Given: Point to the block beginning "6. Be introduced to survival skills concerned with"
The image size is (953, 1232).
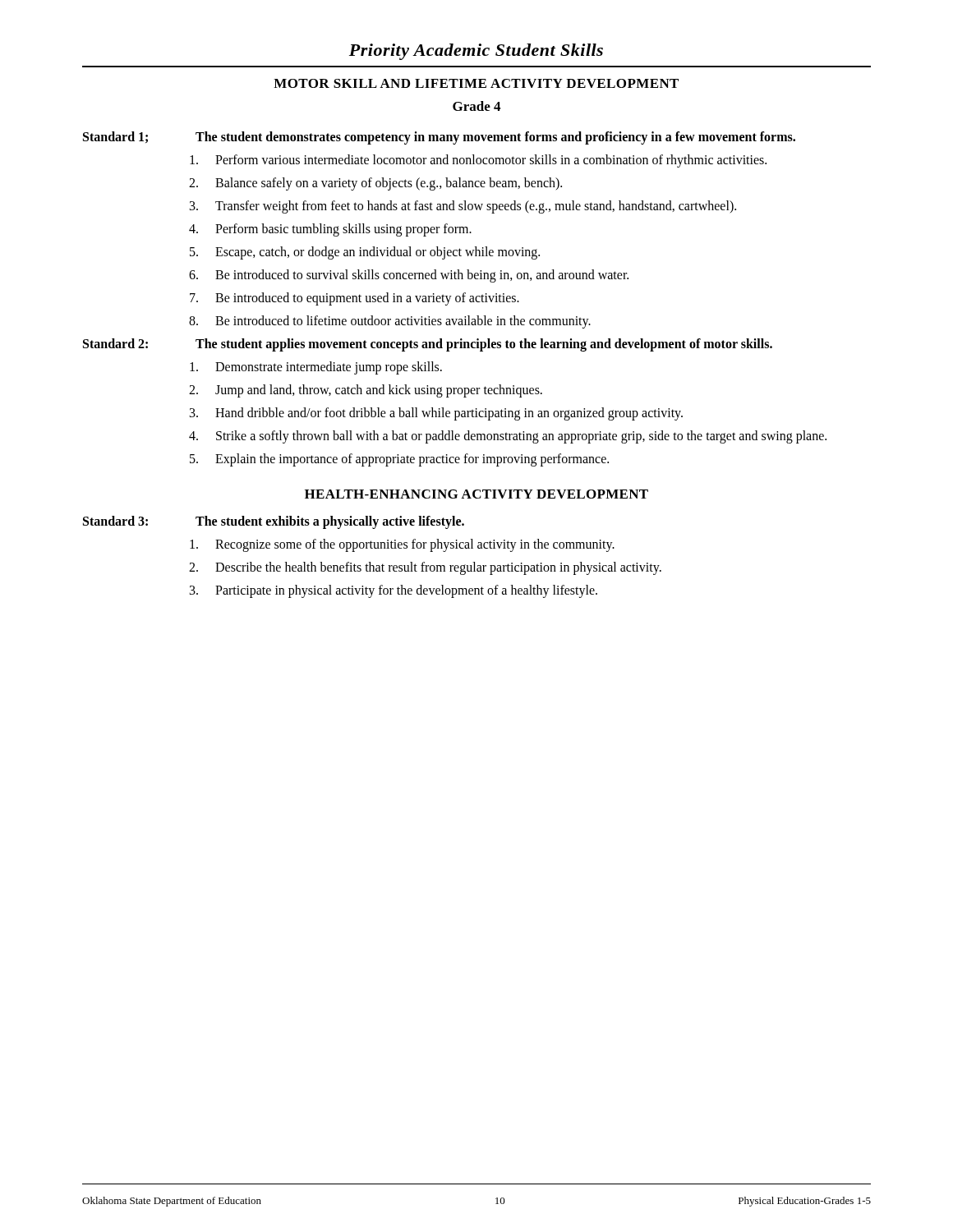Looking at the screenshot, I should click(x=530, y=275).
